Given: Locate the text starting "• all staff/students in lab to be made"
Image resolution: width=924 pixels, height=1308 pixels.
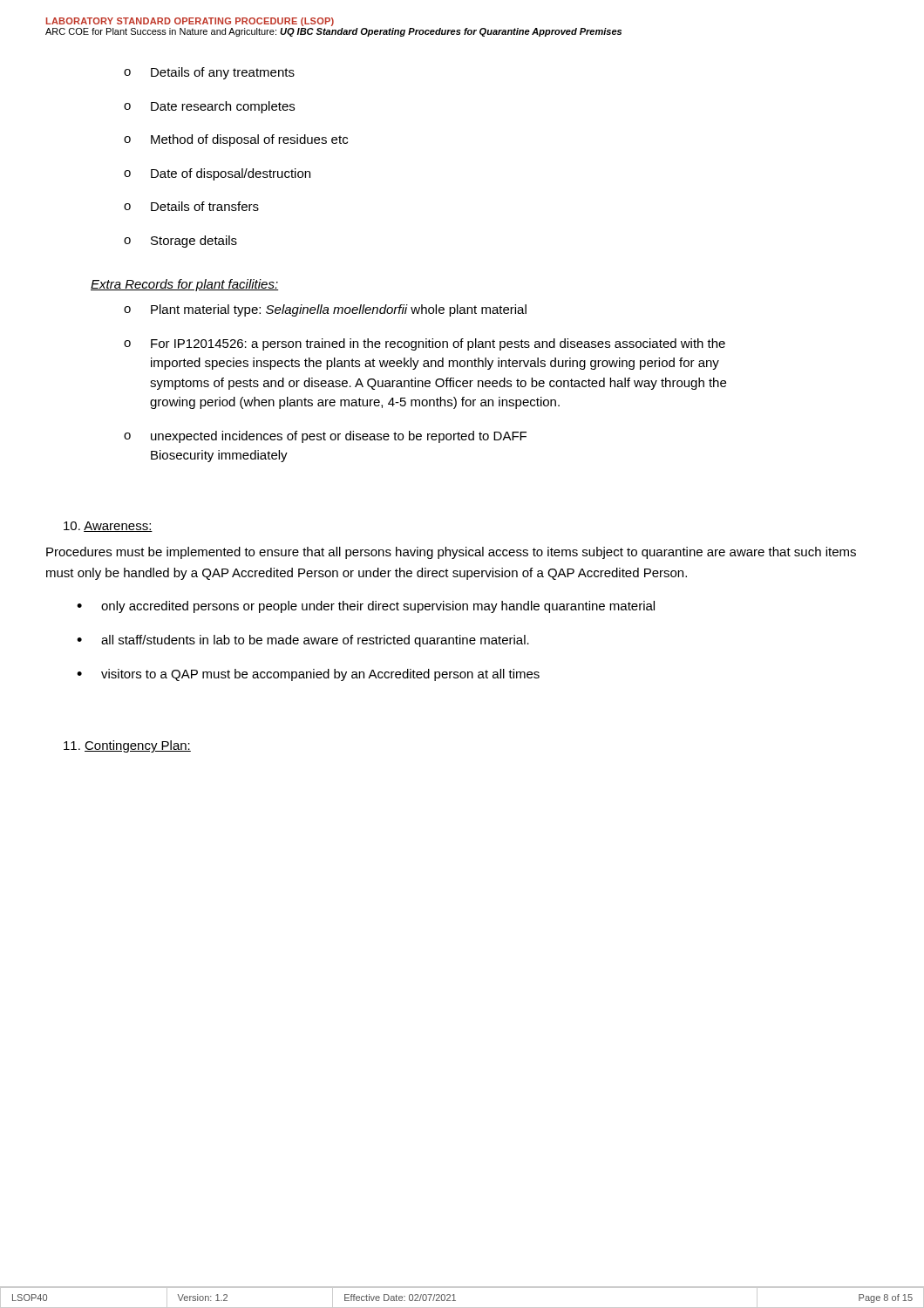Looking at the screenshot, I should (x=303, y=640).
